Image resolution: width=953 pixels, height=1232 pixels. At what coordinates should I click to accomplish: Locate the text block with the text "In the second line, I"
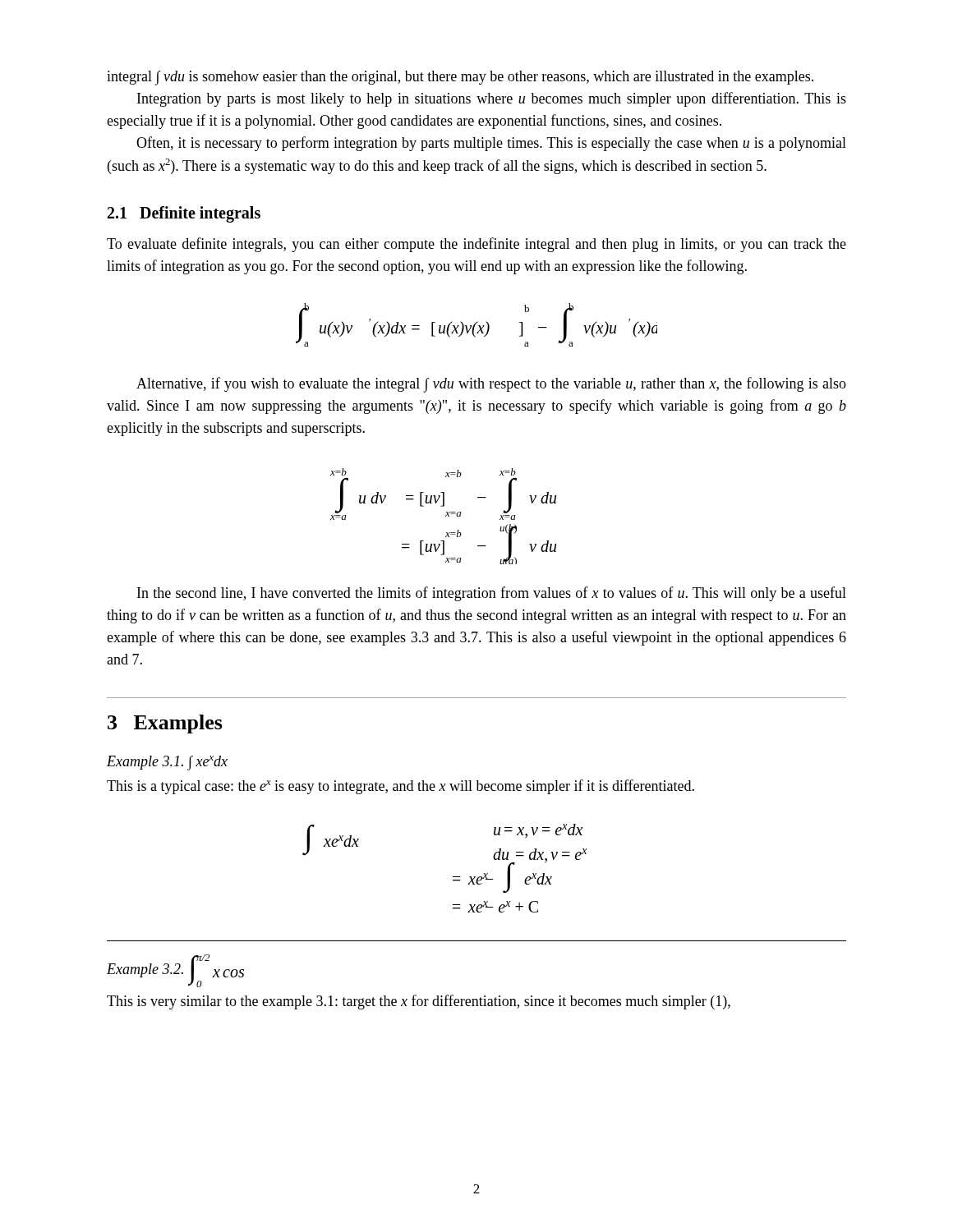[x=476, y=626]
